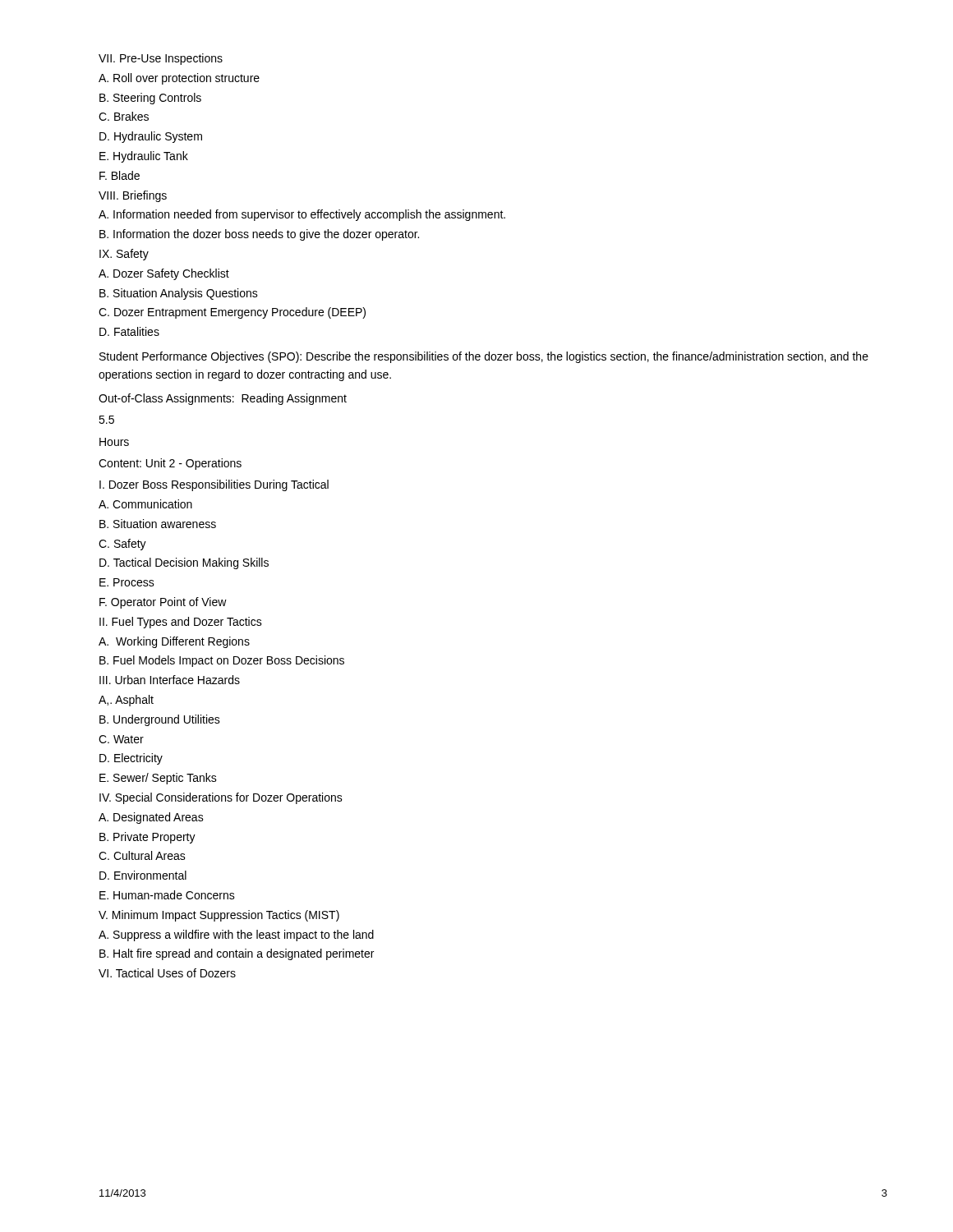Find the list item that says "VI. Tactical Uses of Dozers"
Image resolution: width=953 pixels, height=1232 pixels.
pos(167,973)
